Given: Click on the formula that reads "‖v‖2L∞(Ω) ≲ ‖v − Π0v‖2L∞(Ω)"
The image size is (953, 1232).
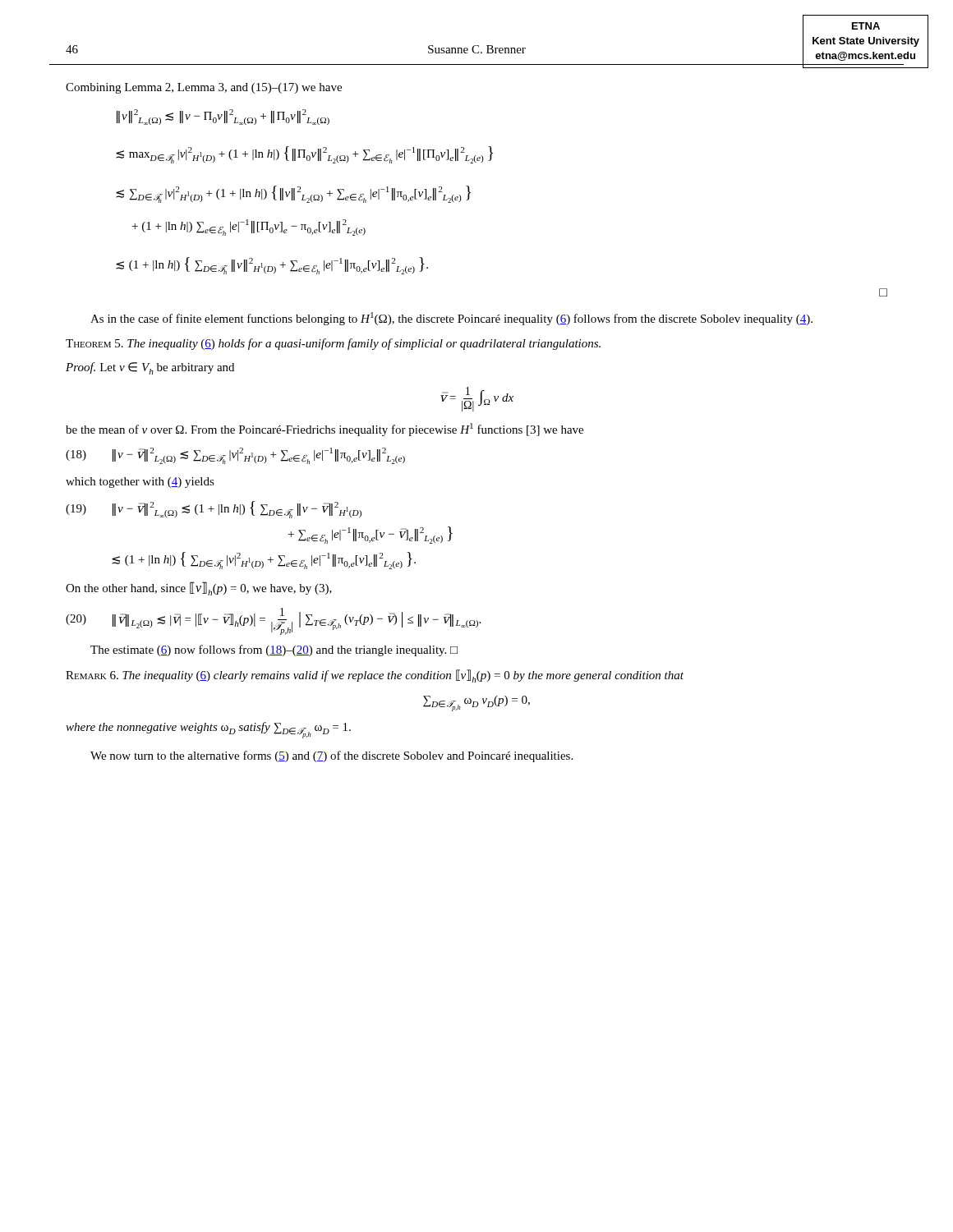Looking at the screenshot, I should click(x=476, y=191).
